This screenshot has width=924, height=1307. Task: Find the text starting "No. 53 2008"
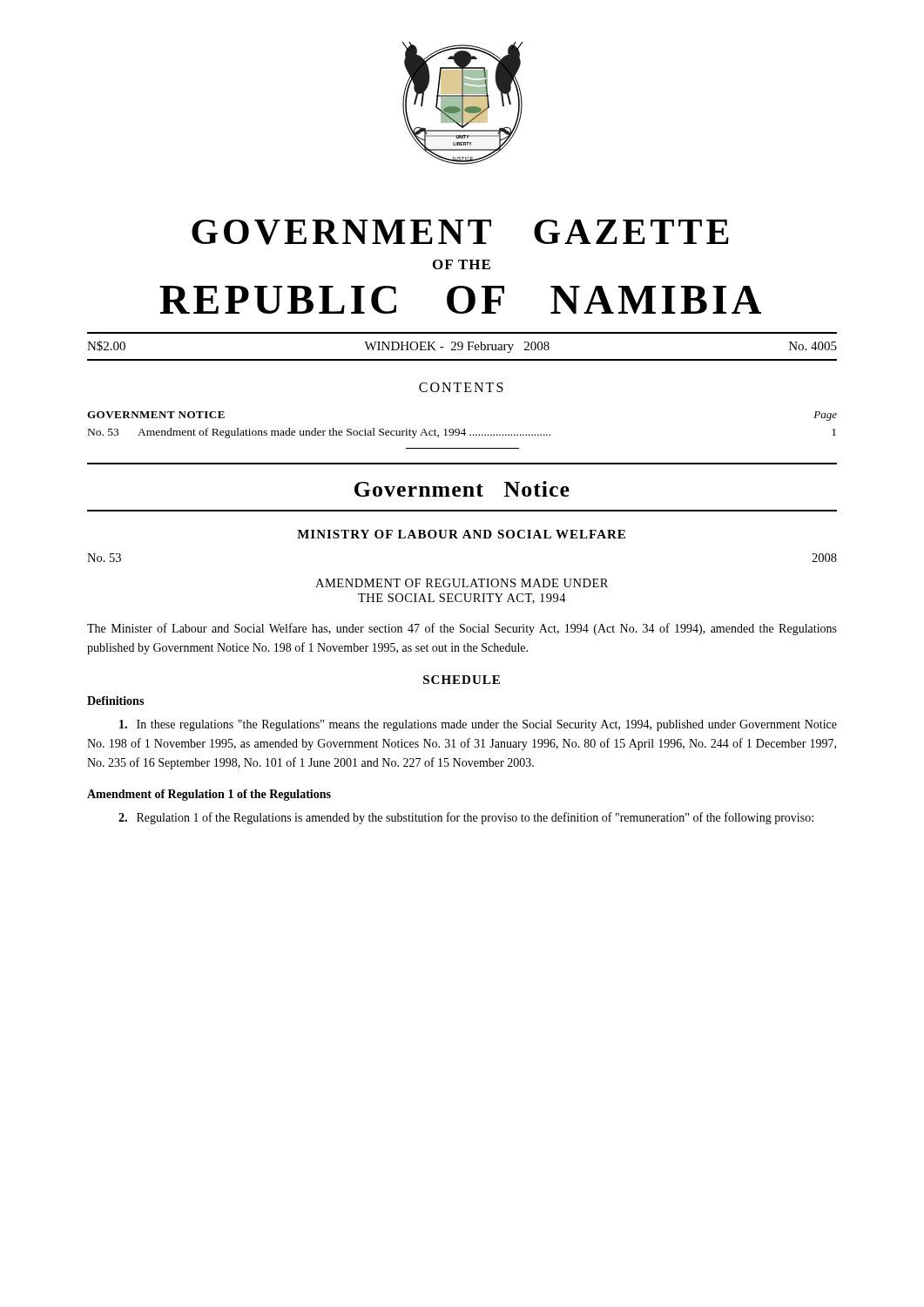pos(99,556)
